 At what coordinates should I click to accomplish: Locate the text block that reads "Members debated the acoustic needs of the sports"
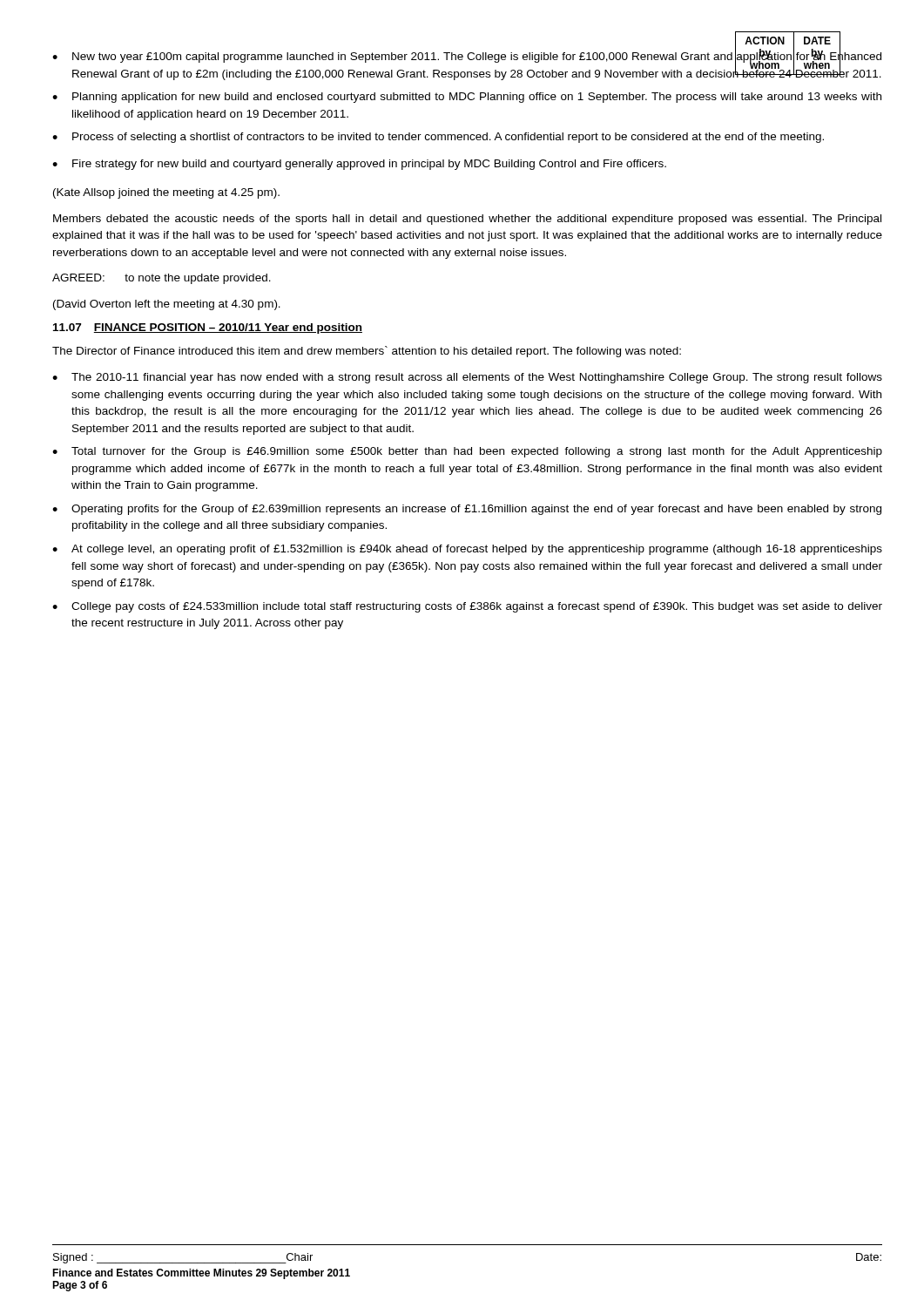pyautogui.click(x=467, y=235)
